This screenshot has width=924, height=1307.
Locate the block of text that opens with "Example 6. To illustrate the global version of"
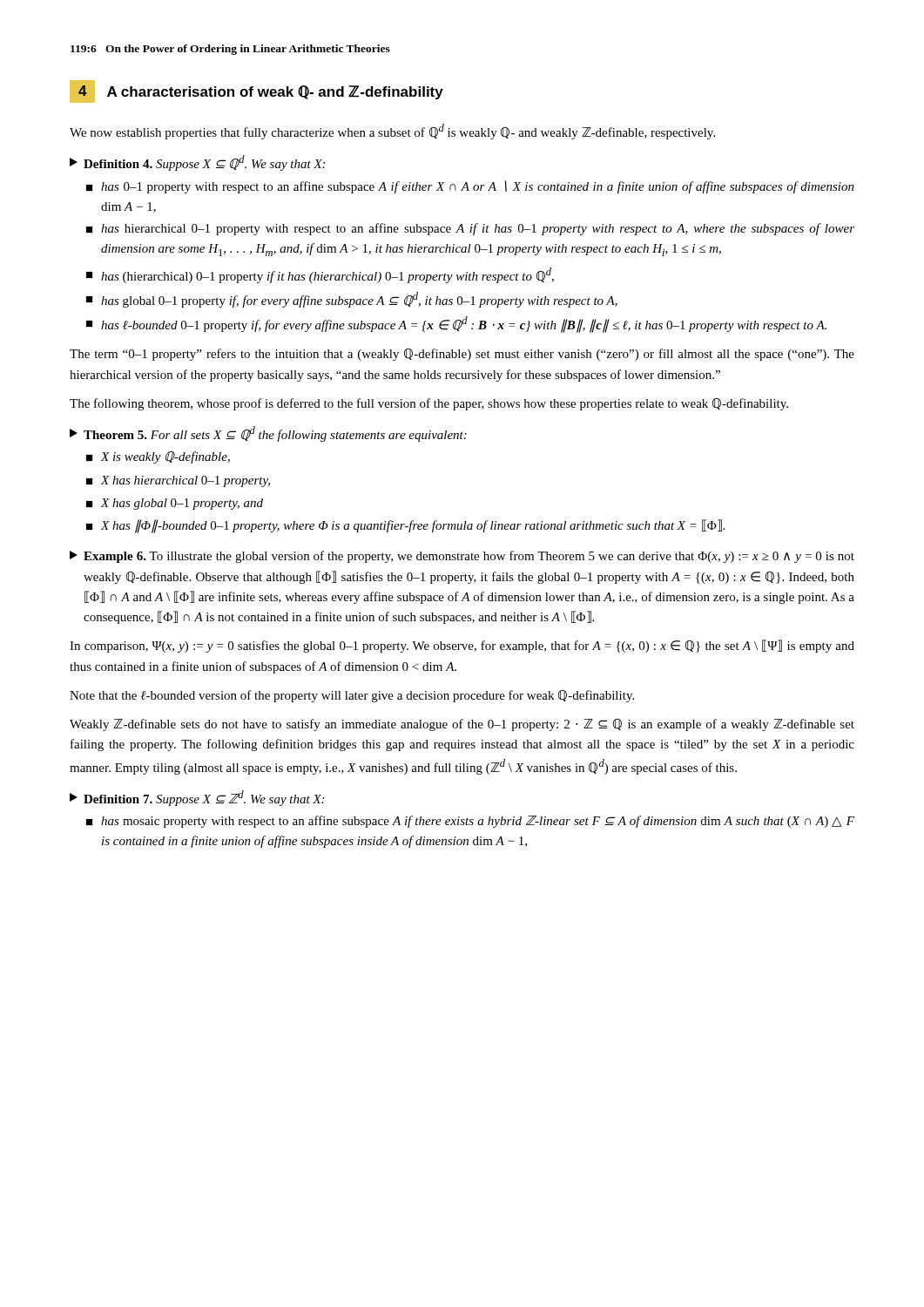tap(462, 587)
